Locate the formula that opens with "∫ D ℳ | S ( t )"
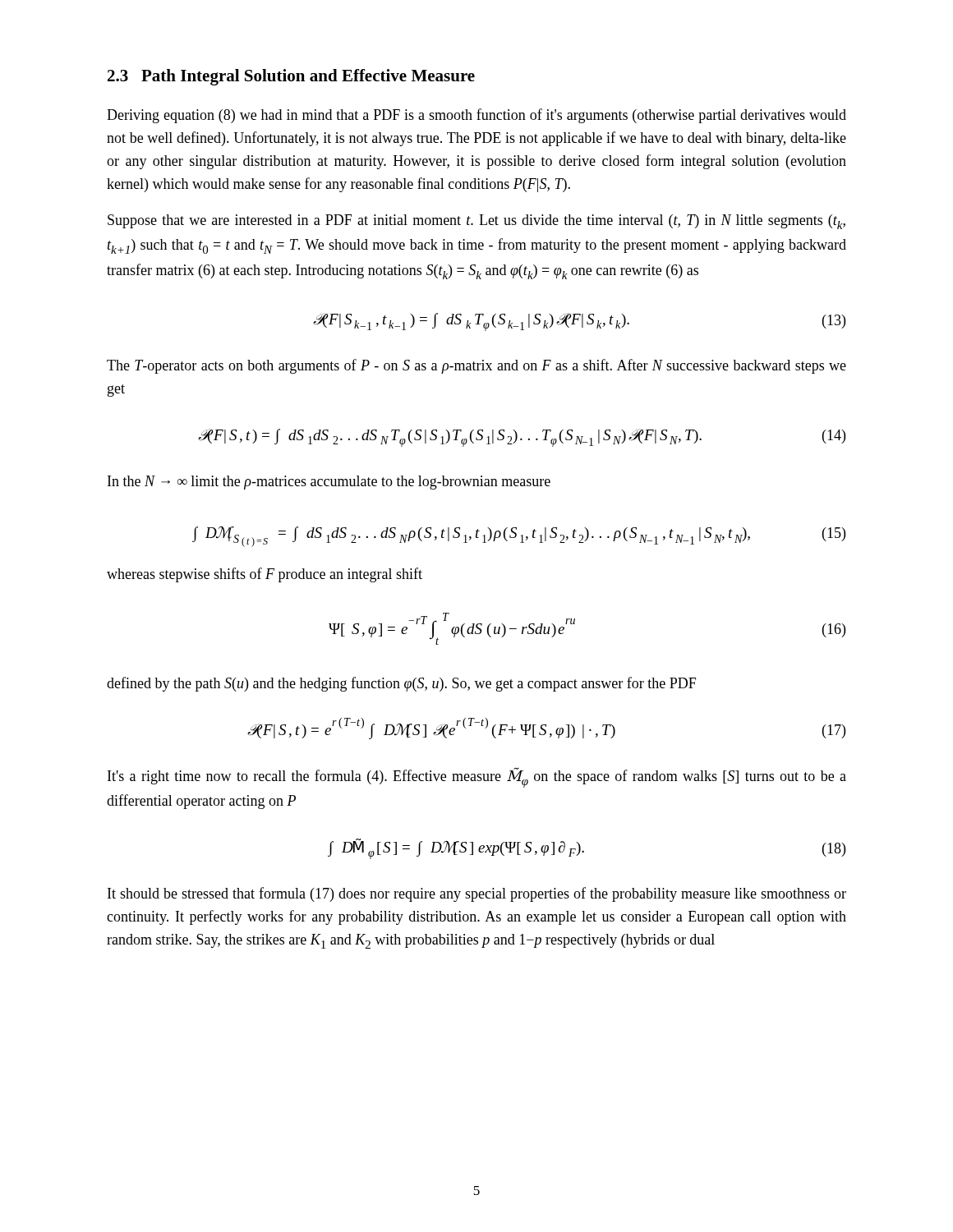The image size is (953, 1232). click(x=520, y=533)
